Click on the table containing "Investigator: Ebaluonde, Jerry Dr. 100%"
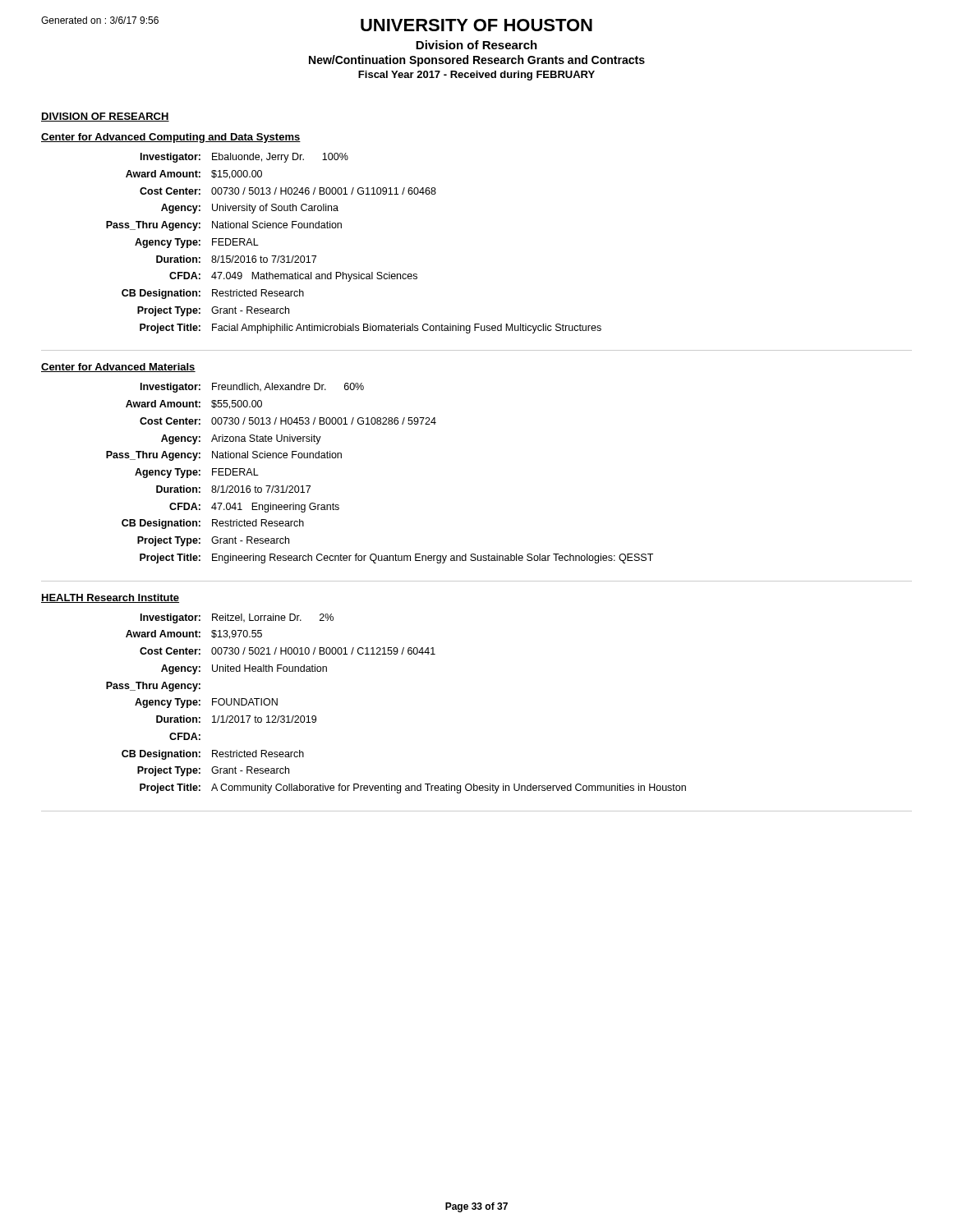 tap(476, 242)
